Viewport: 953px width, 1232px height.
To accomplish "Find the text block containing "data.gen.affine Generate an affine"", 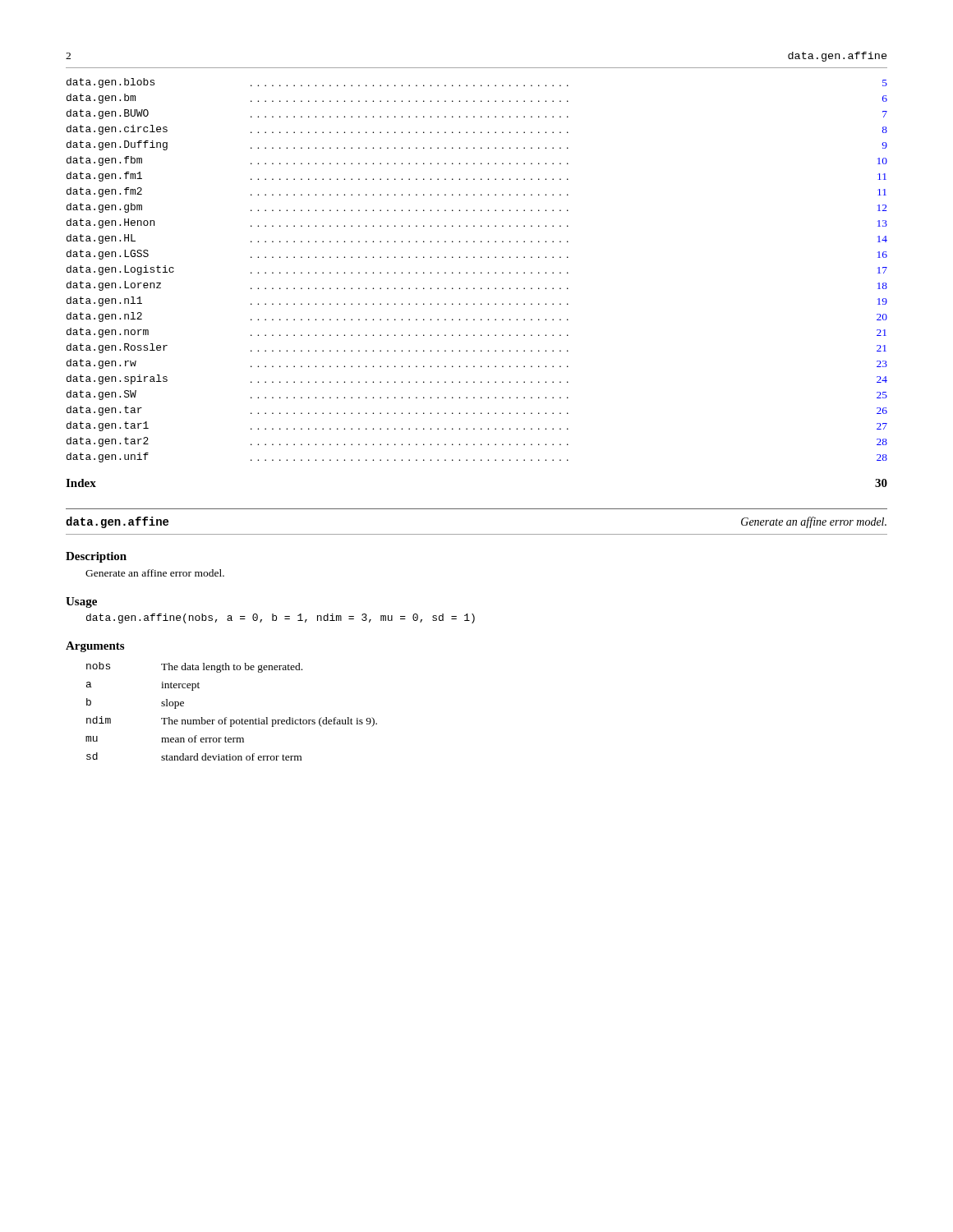I will [x=476, y=522].
